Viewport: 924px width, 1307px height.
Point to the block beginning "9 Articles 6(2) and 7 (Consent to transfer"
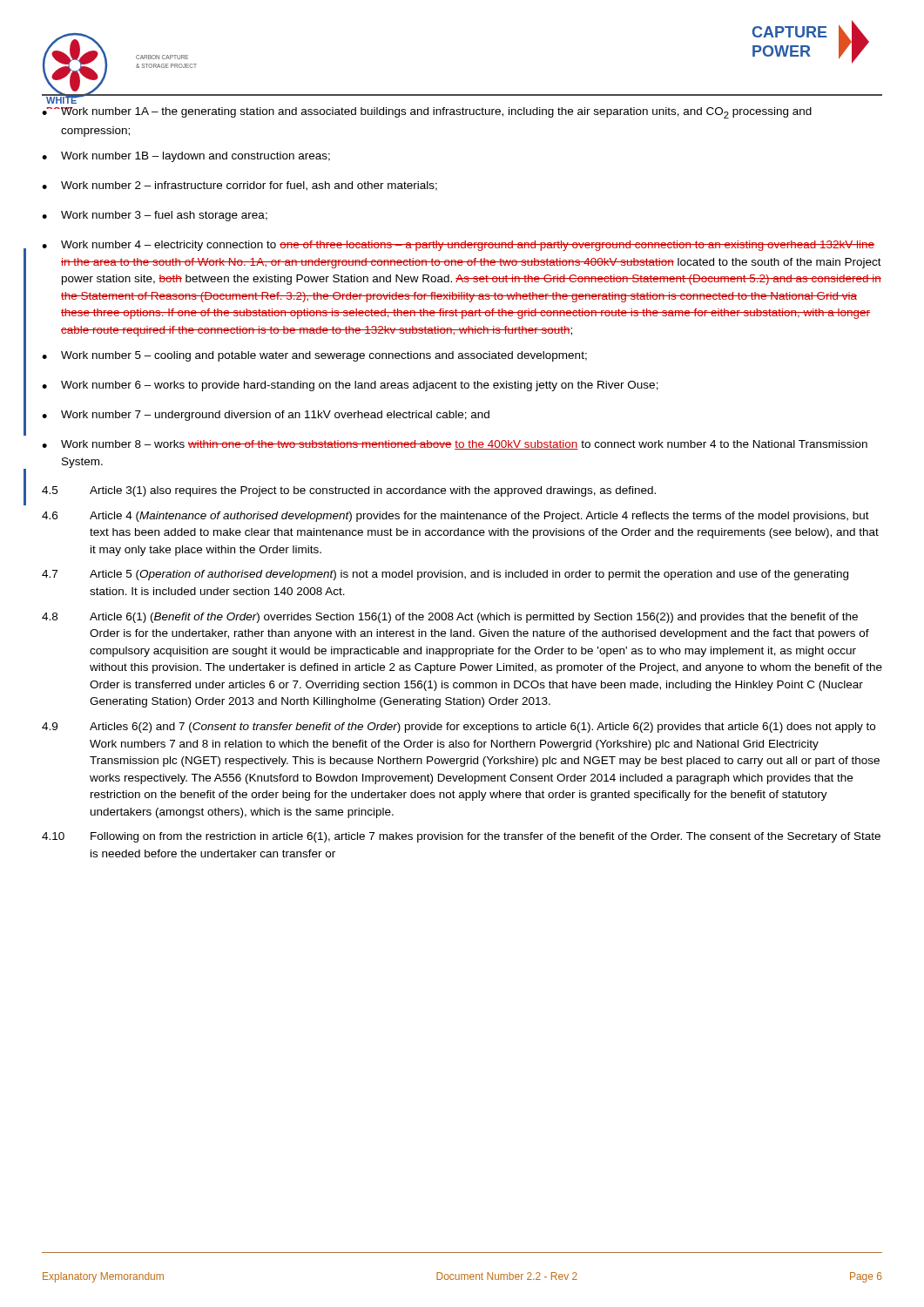click(462, 769)
